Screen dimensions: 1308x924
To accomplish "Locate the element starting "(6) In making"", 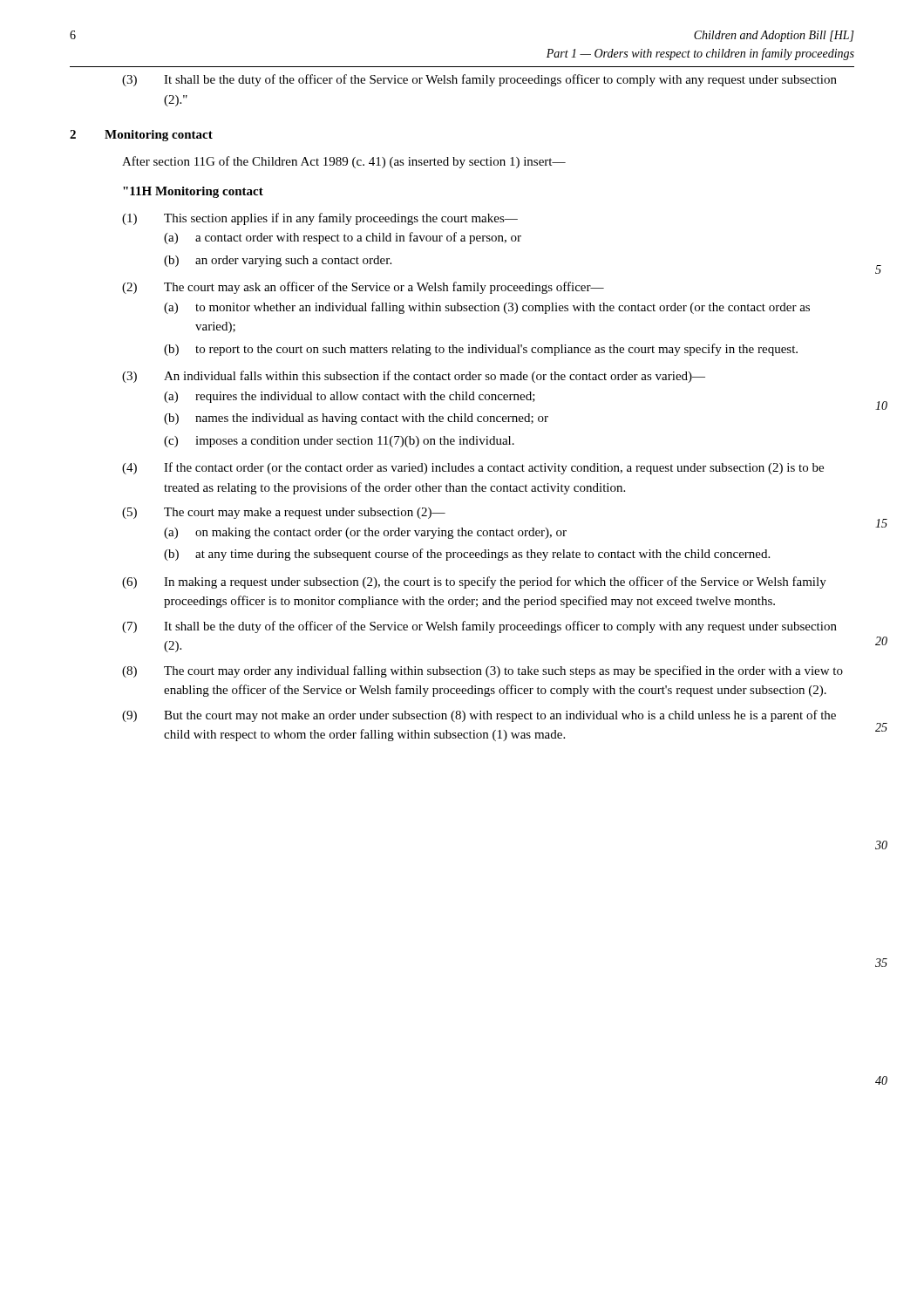I will [488, 591].
